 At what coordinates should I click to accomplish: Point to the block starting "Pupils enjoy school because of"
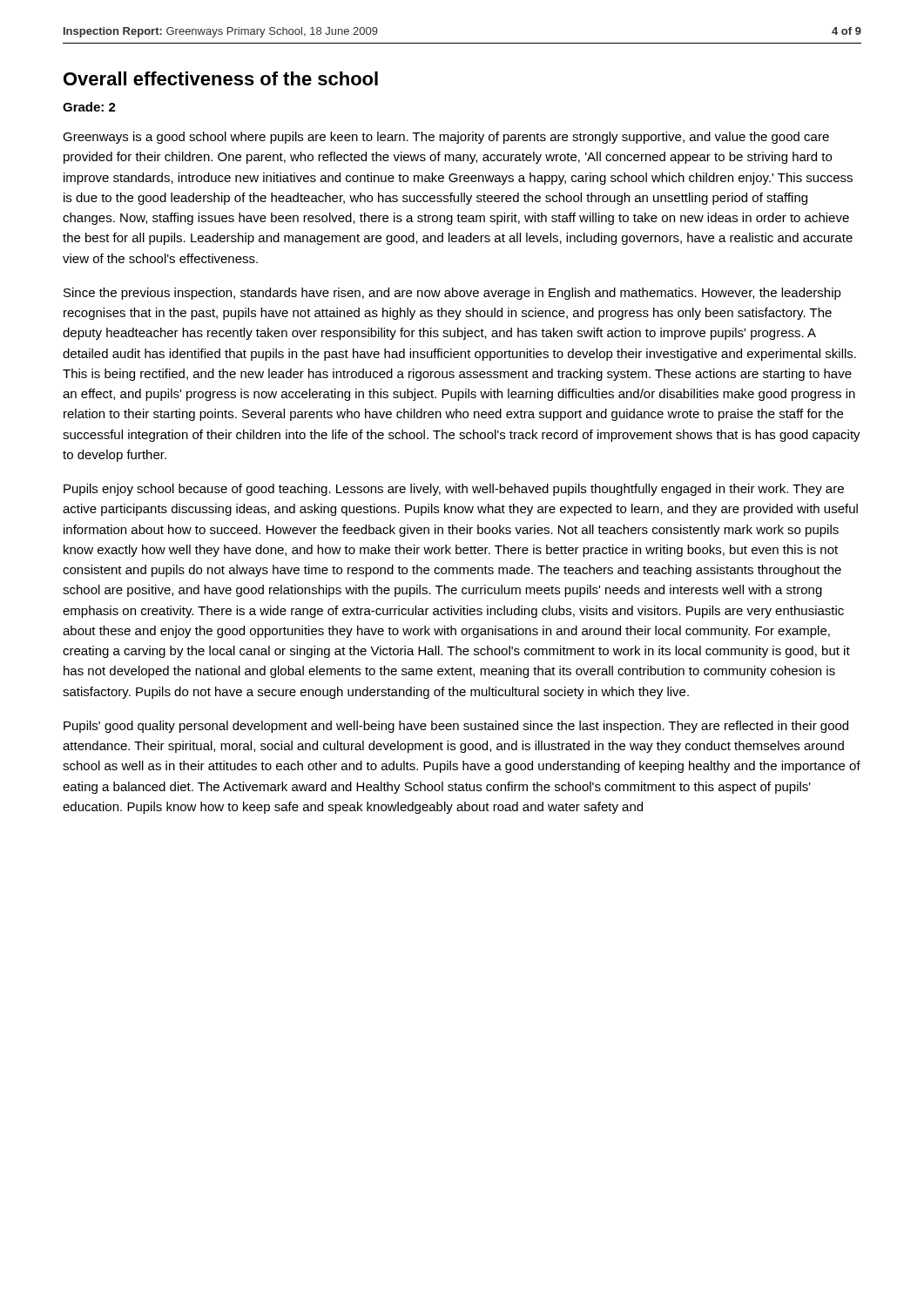[x=462, y=590]
